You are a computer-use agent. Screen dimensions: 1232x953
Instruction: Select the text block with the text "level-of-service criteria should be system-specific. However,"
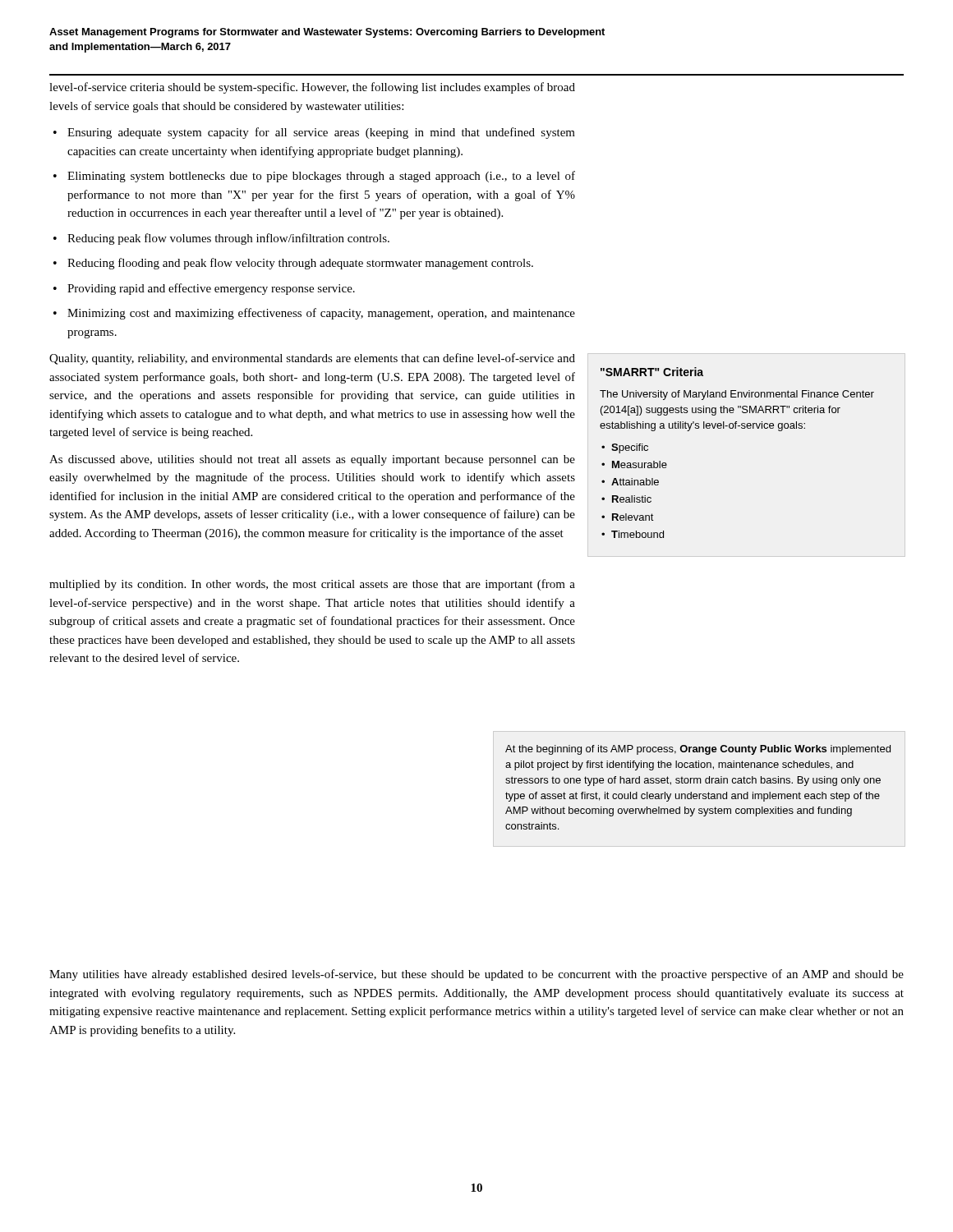click(x=312, y=96)
